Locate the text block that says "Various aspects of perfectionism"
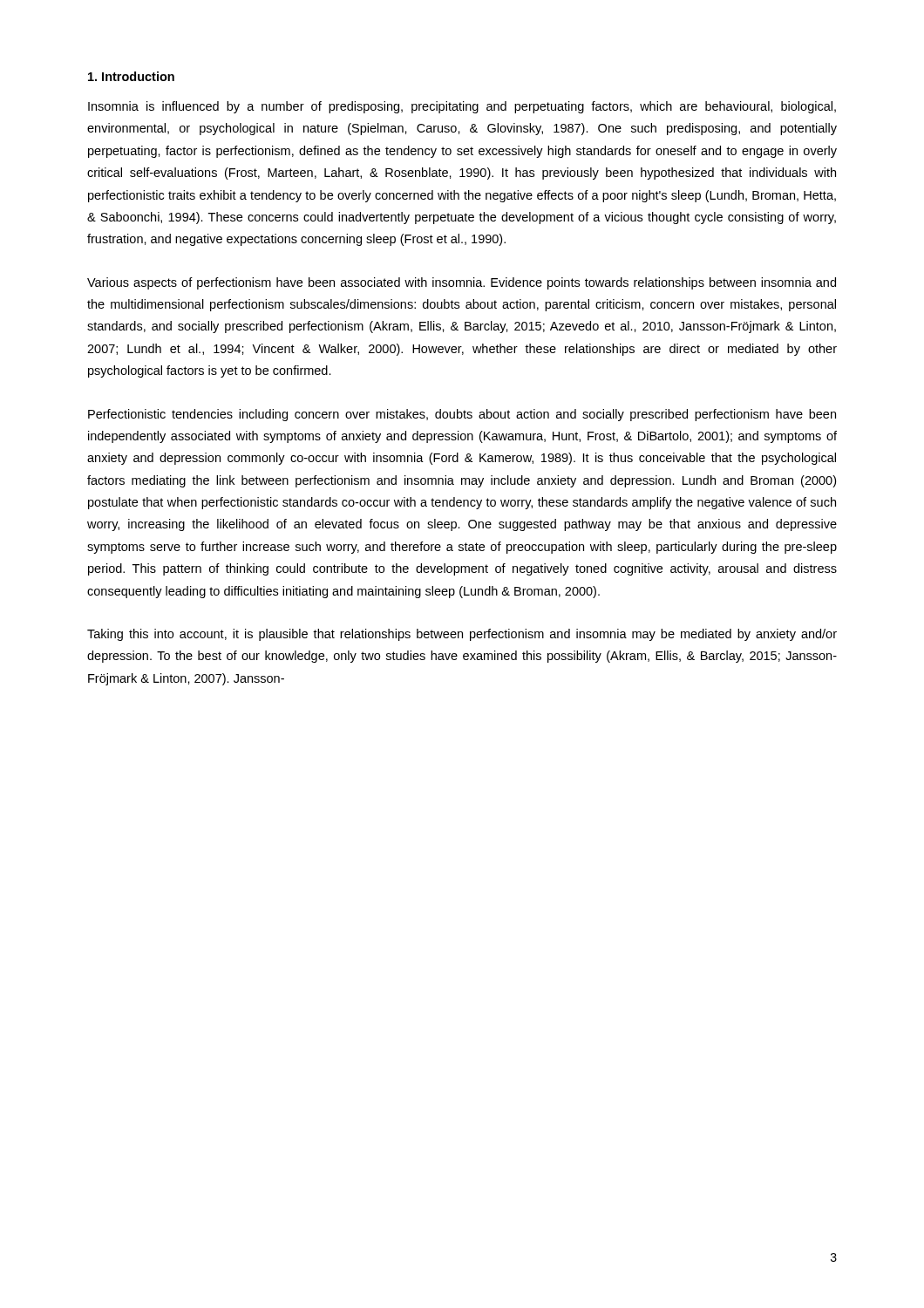 click(462, 326)
